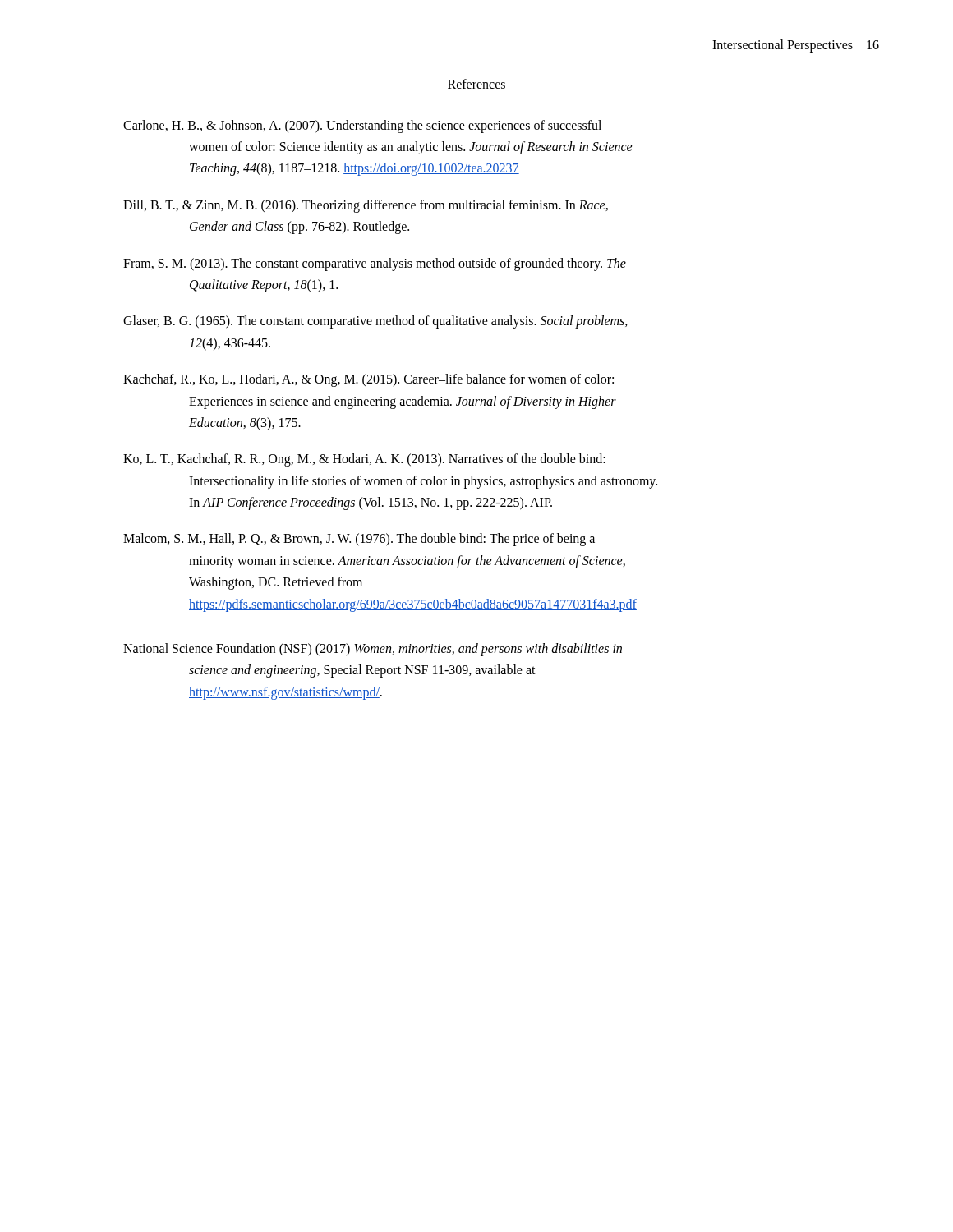Find the passage starting "Glaser, B. G. (1965). The constant comparative"
The image size is (953, 1232).
pyautogui.click(x=376, y=334)
